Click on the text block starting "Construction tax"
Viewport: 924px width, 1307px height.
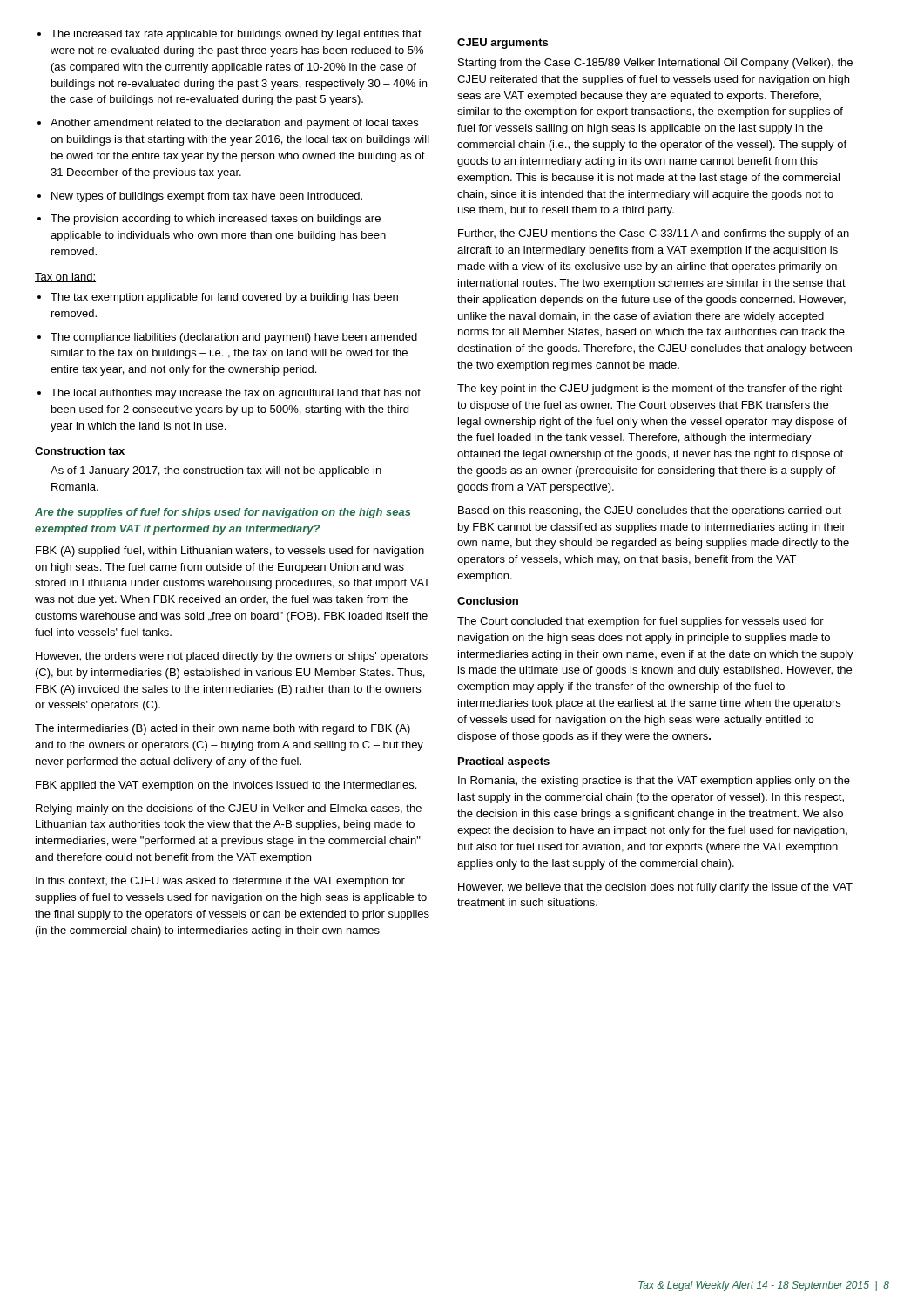tap(80, 451)
